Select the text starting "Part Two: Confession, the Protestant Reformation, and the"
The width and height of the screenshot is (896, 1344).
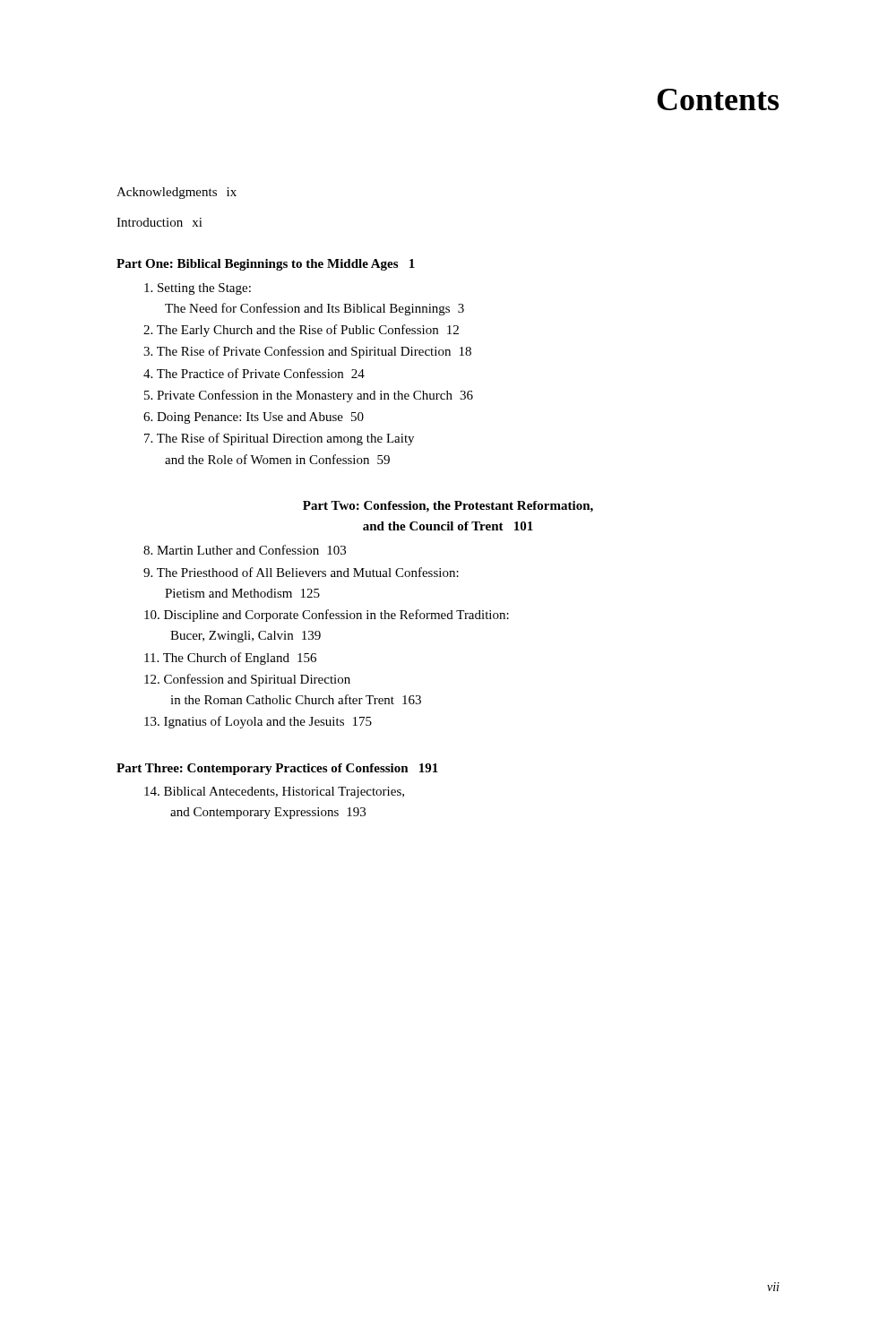click(448, 516)
